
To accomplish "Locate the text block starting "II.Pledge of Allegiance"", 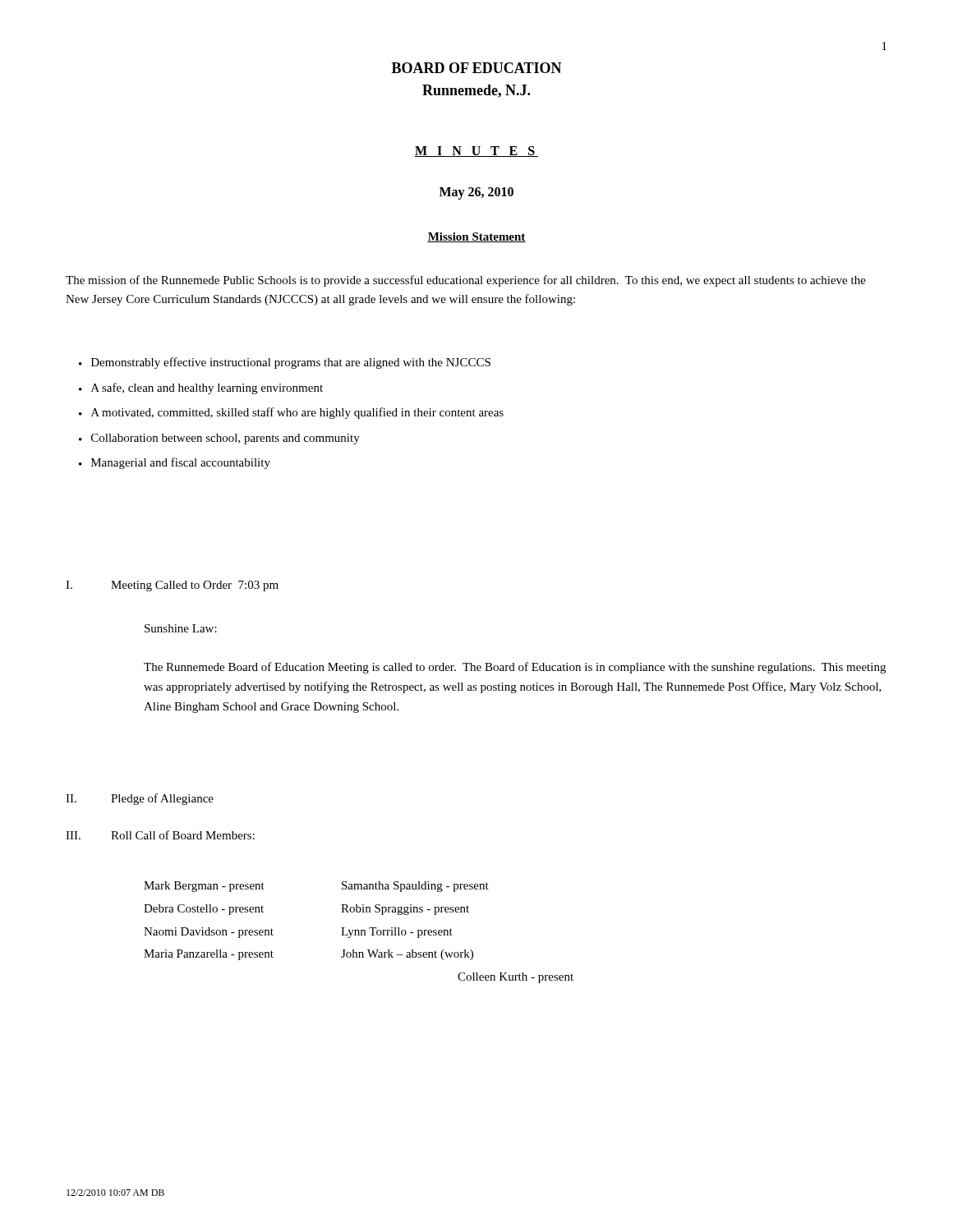I will (x=140, y=798).
